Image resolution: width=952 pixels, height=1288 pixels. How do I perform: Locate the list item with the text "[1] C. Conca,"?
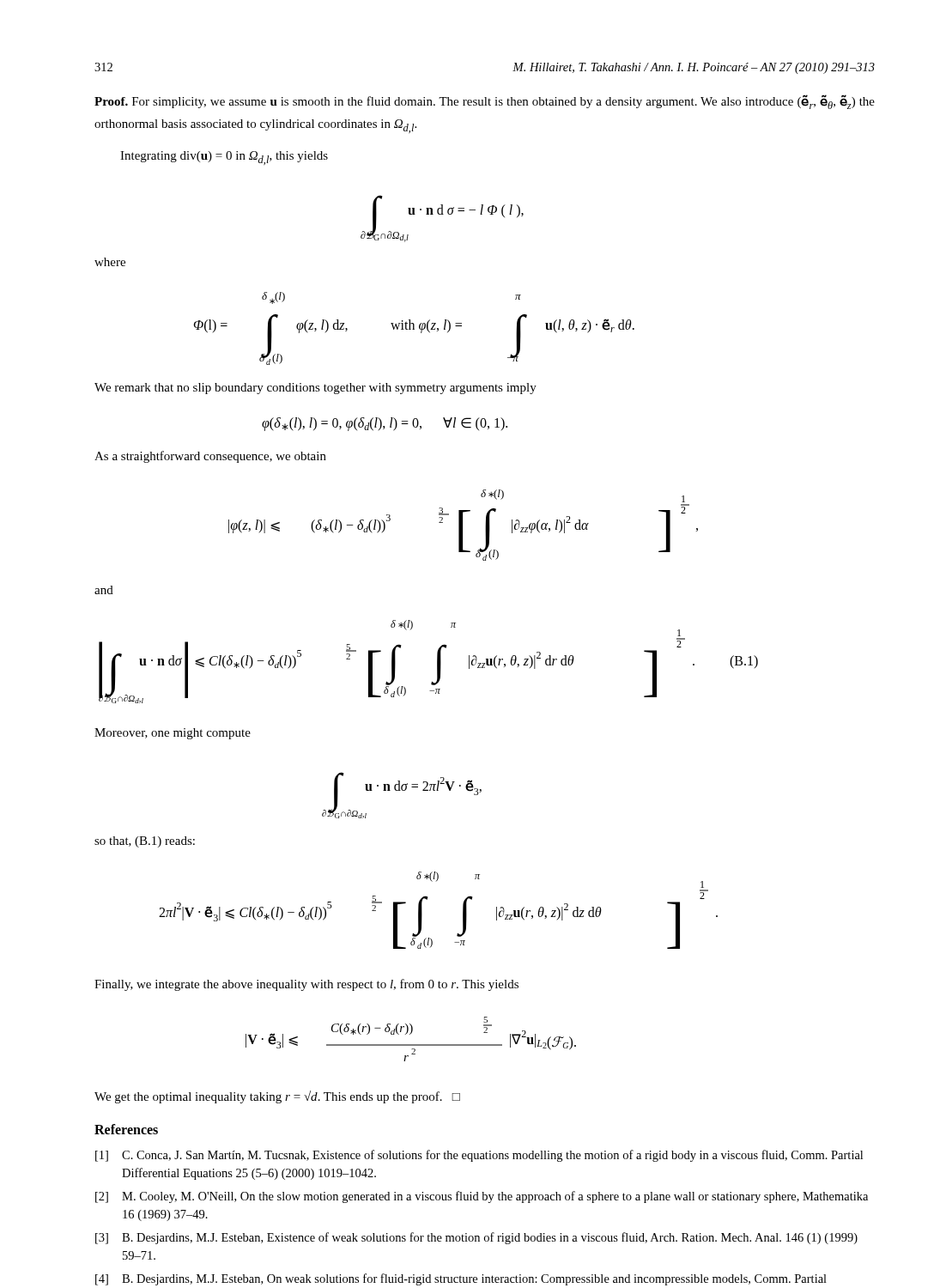(485, 1164)
